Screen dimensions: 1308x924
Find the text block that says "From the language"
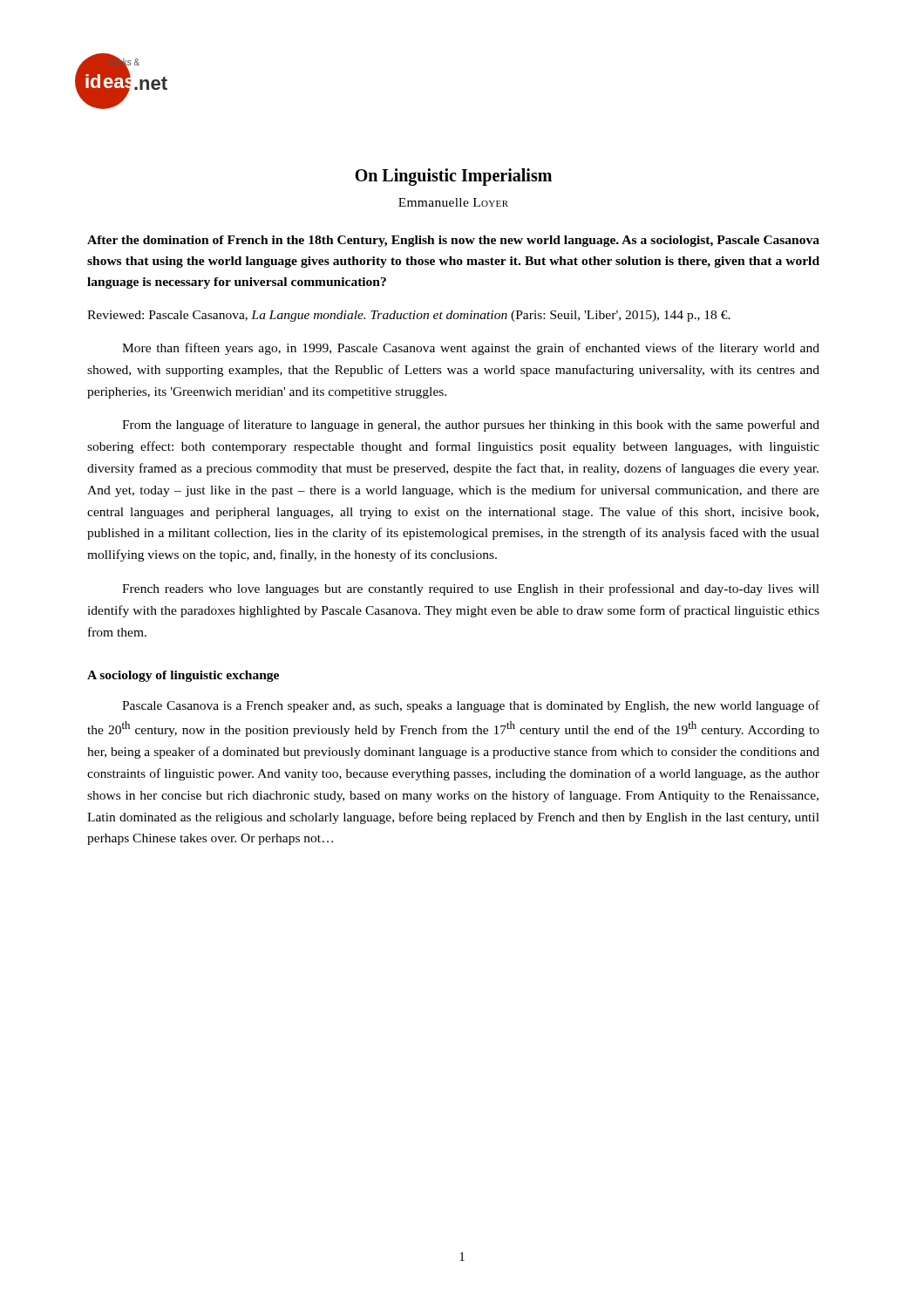coord(453,490)
